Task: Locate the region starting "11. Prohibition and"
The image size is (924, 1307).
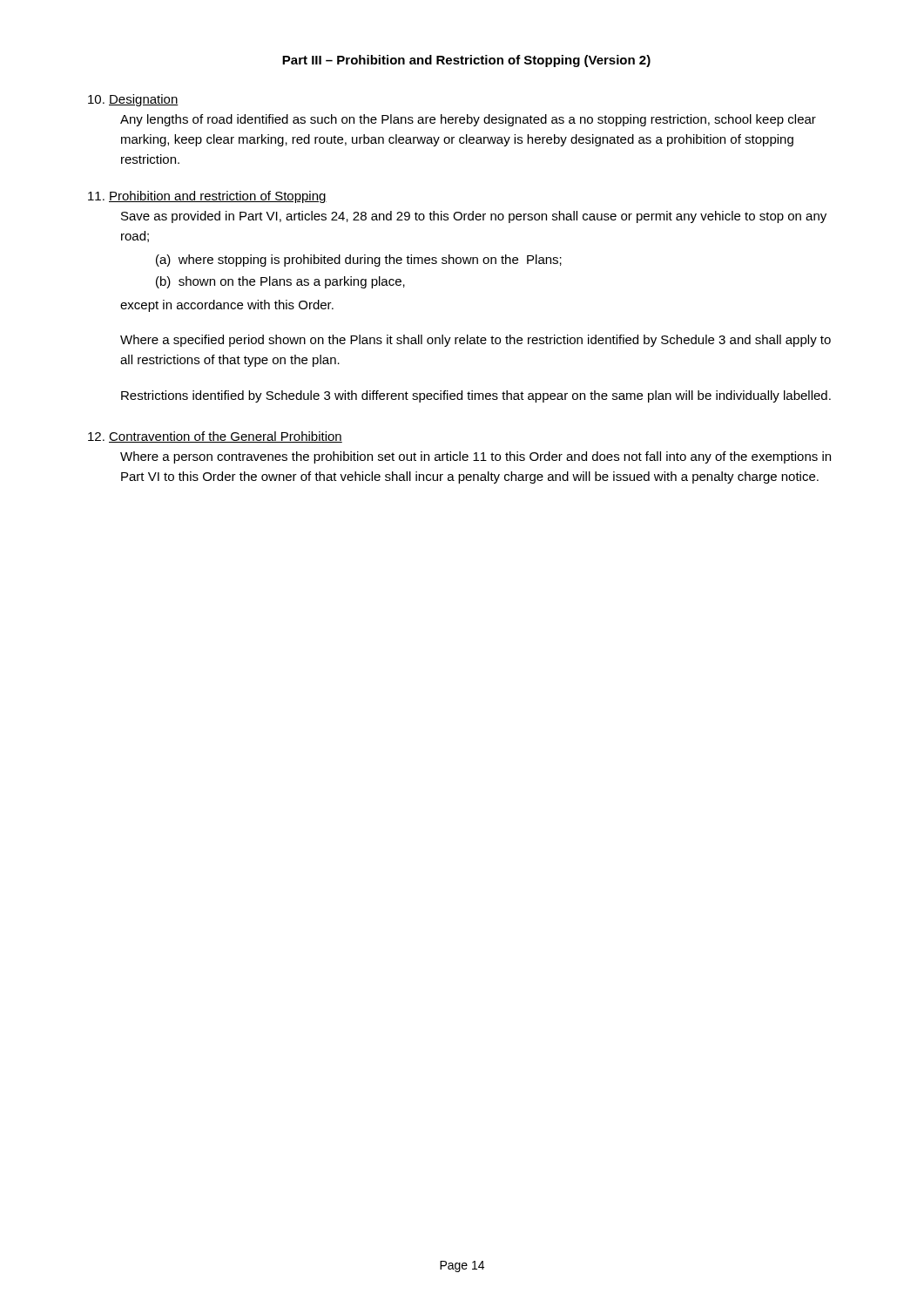Action: (x=207, y=196)
